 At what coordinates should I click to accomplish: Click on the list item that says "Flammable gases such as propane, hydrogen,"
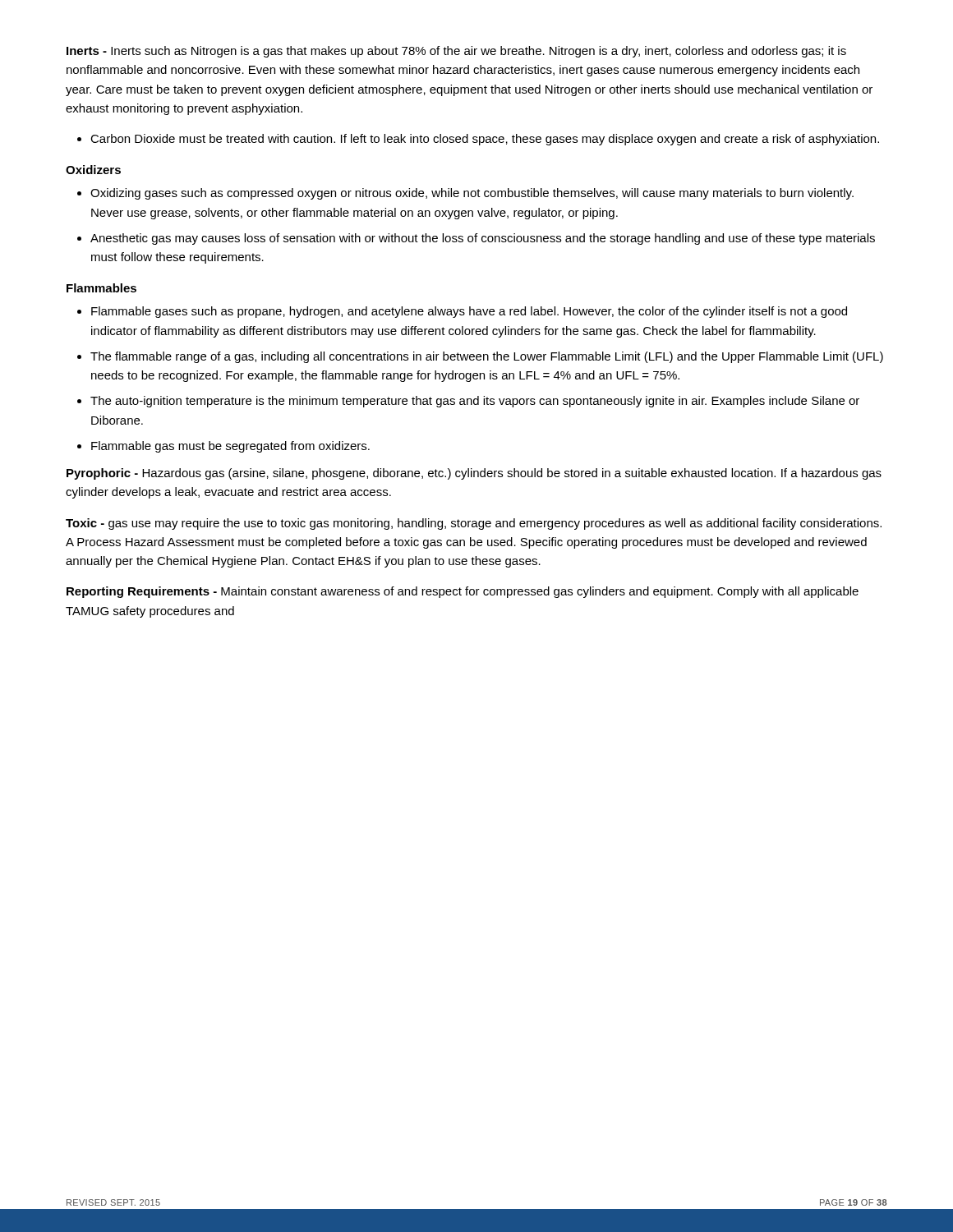click(x=469, y=321)
